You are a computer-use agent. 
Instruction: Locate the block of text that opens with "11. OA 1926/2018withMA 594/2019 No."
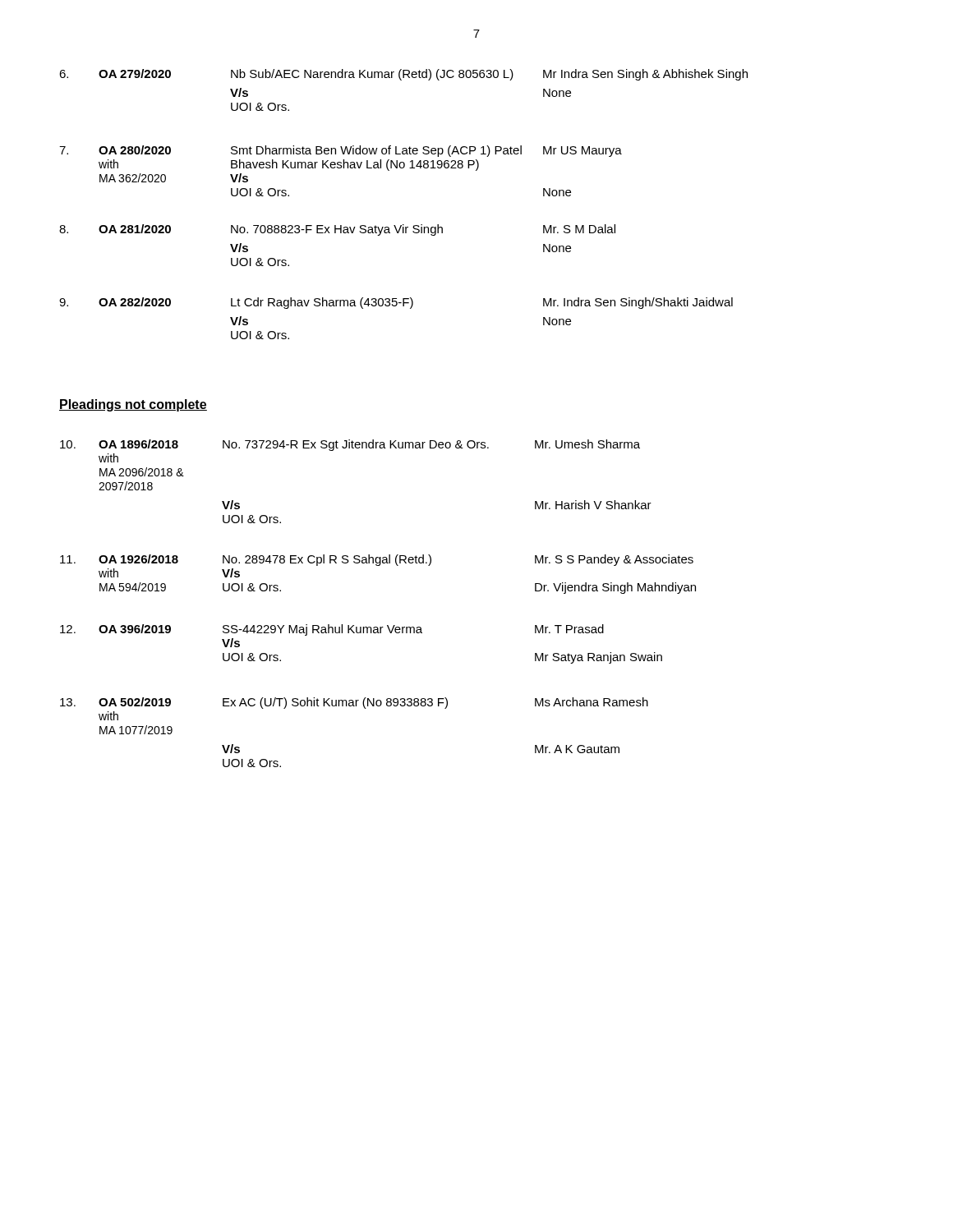[377, 560]
